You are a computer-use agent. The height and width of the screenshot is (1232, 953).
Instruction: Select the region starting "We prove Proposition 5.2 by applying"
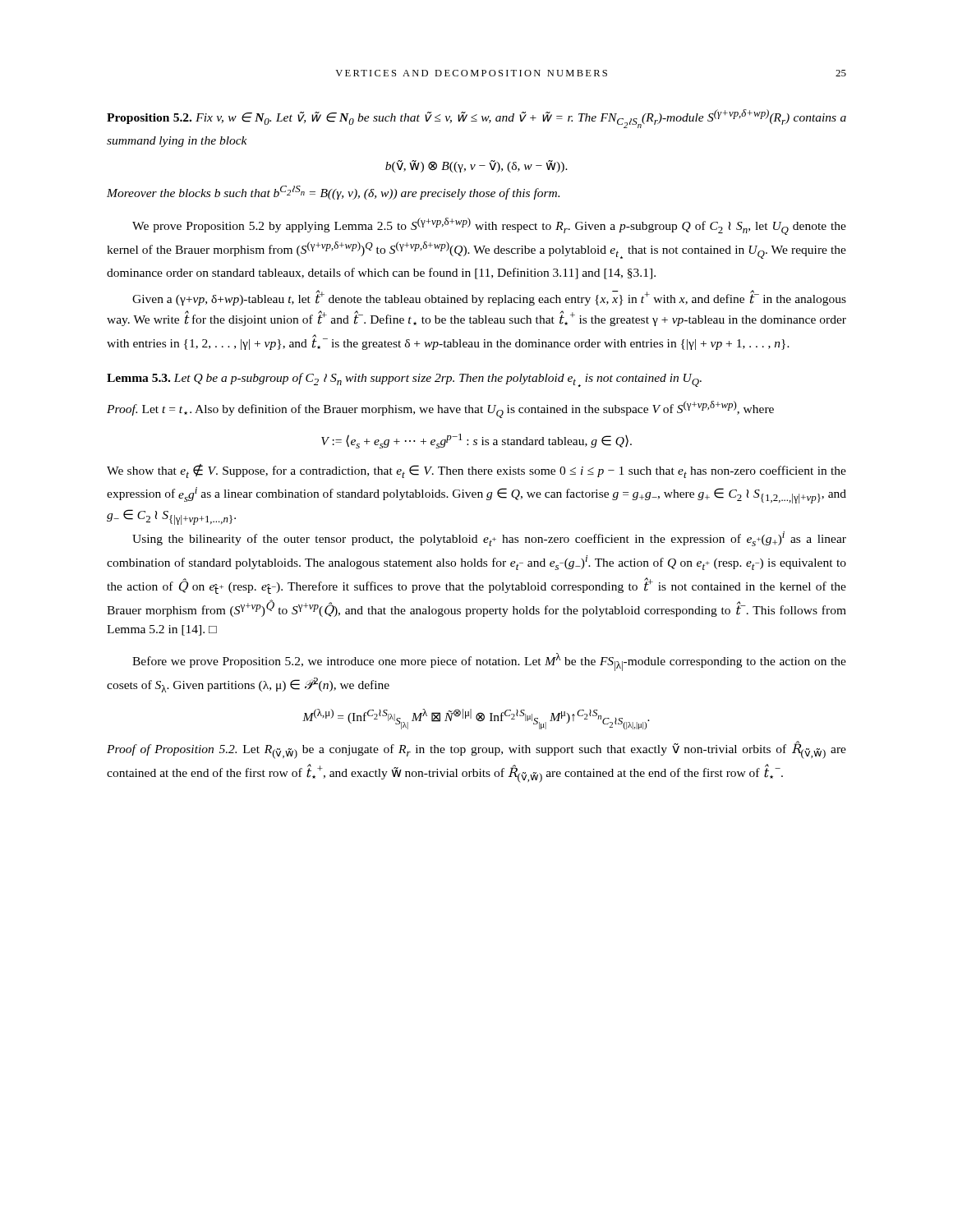coord(476,285)
